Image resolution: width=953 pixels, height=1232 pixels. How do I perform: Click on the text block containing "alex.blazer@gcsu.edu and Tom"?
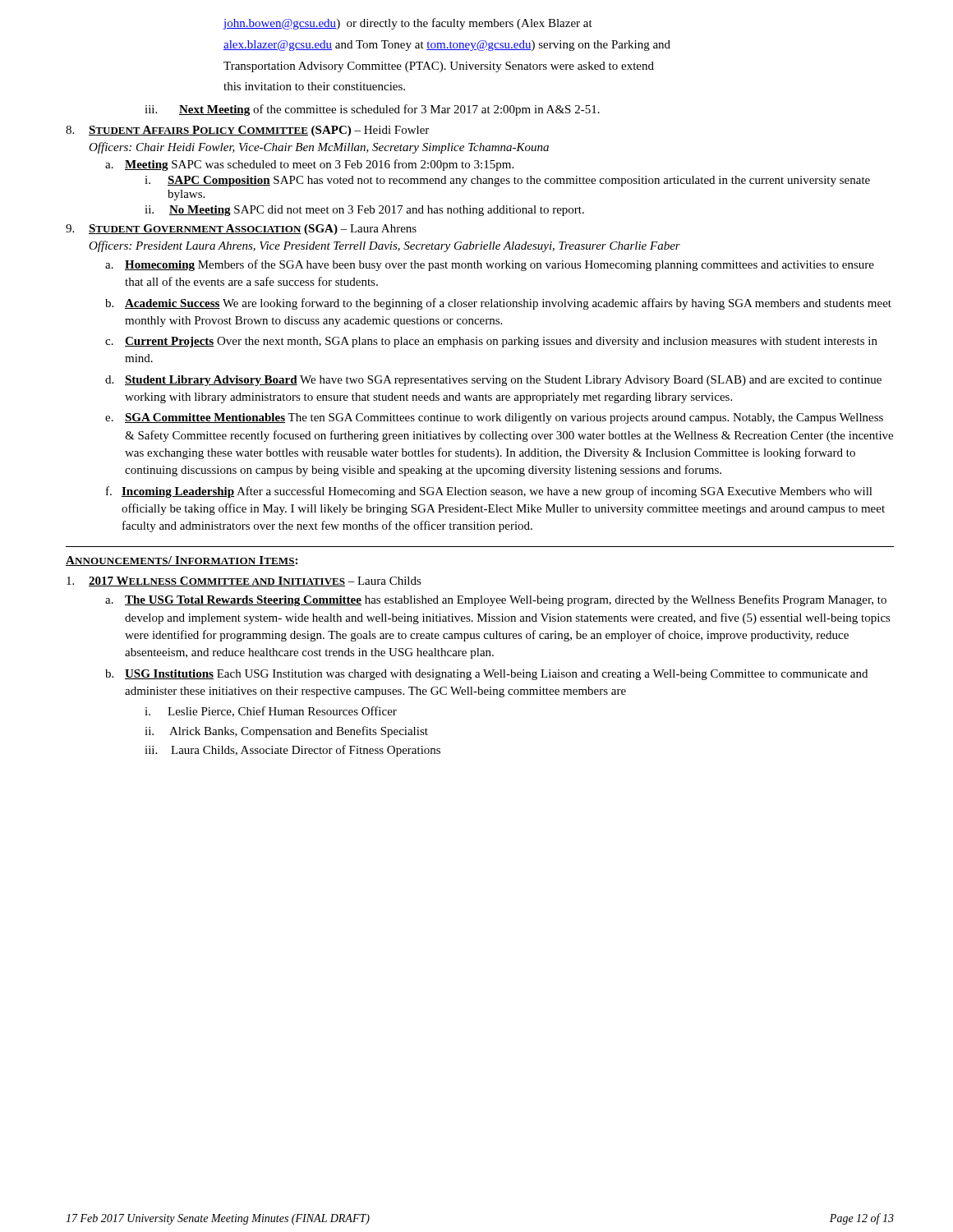click(447, 44)
